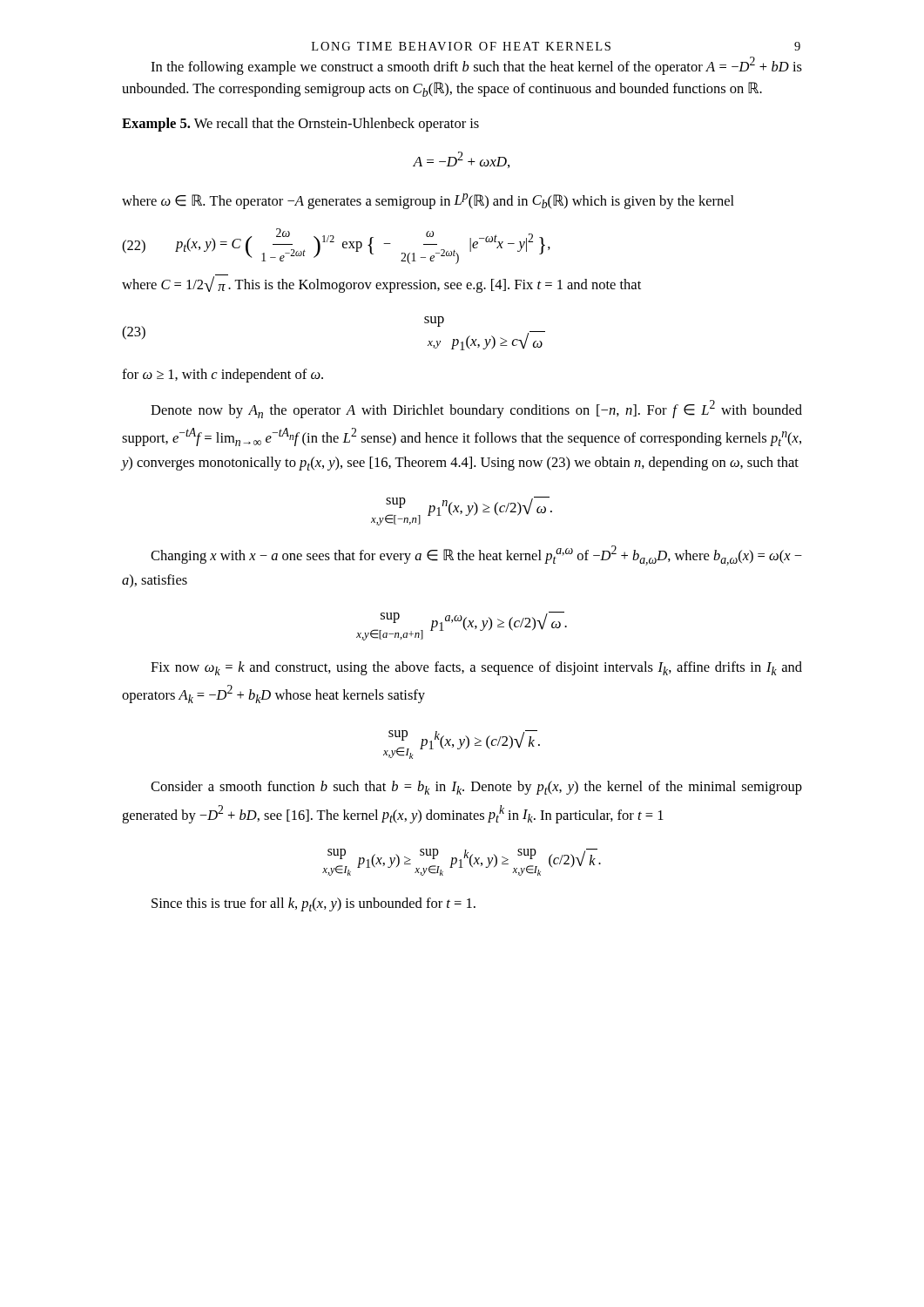Viewport: 924px width, 1307px height.
Task: Locate the block of text that opens with "where C = 1/2√π. This is the Kolmogorov"
Action: 462,286
